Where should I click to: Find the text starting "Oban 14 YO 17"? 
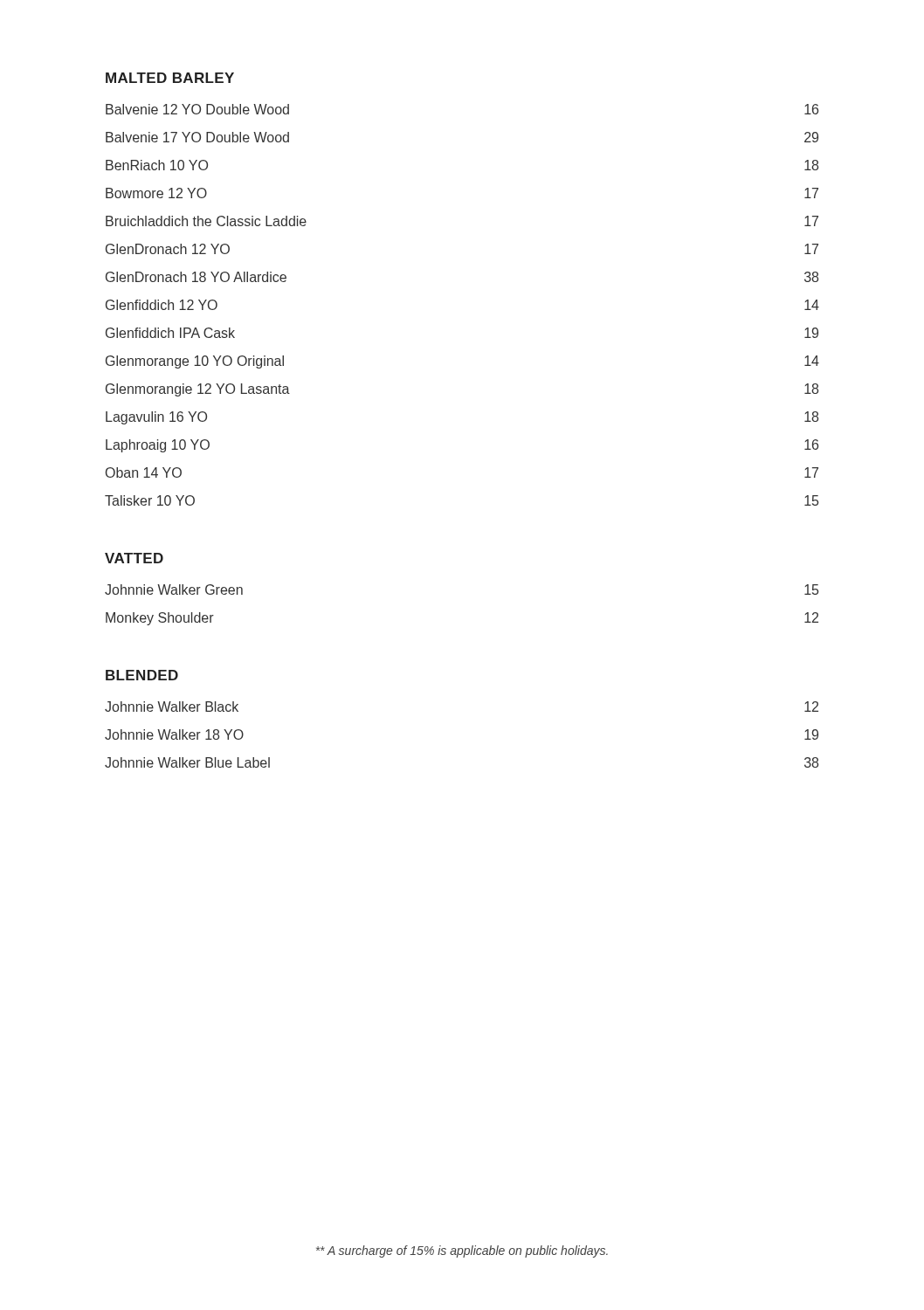pyautogui.click(x=146, y=472)
